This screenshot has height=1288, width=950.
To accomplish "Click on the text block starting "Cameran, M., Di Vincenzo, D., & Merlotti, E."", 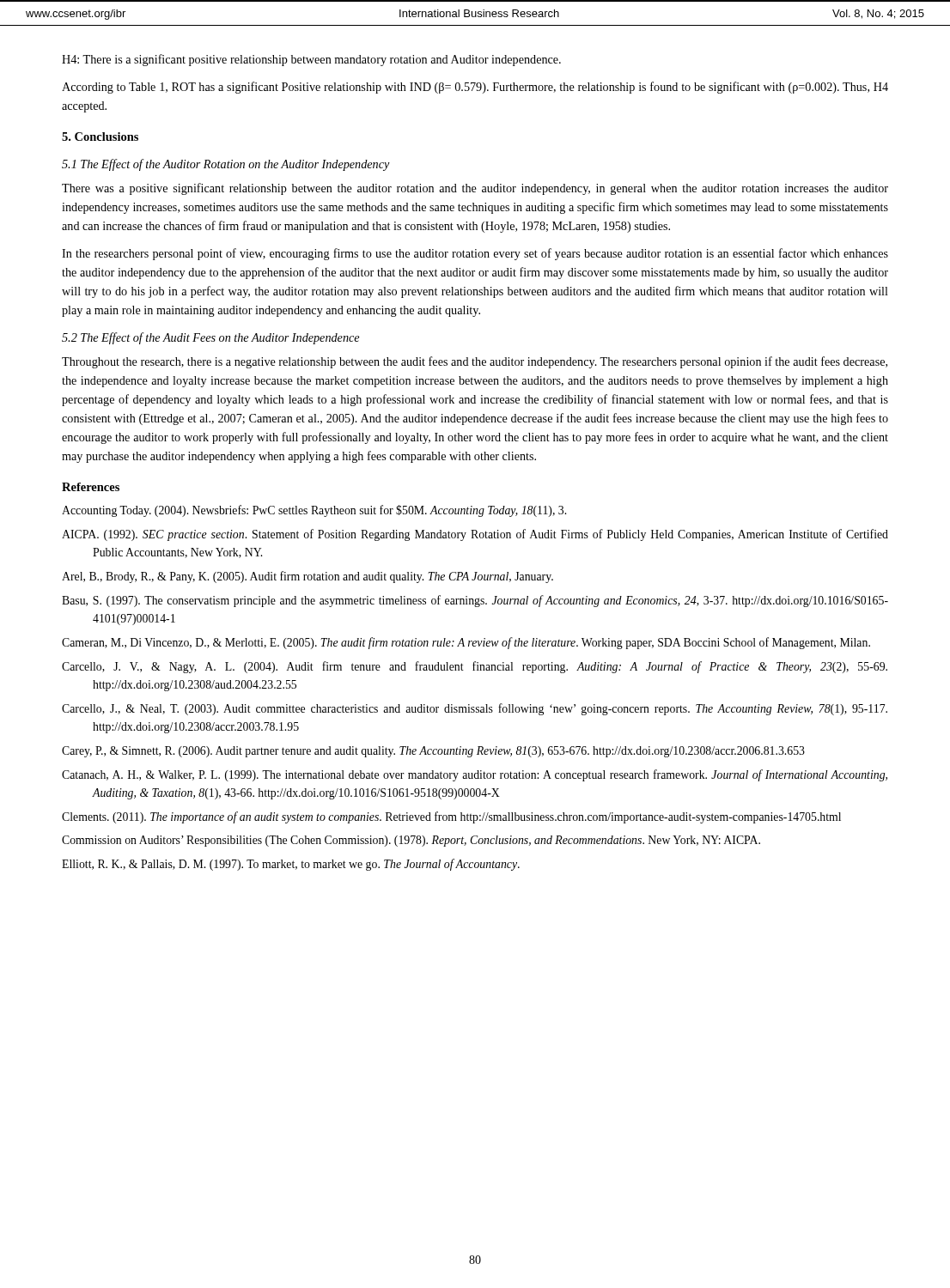I will (x=466, y=642).
